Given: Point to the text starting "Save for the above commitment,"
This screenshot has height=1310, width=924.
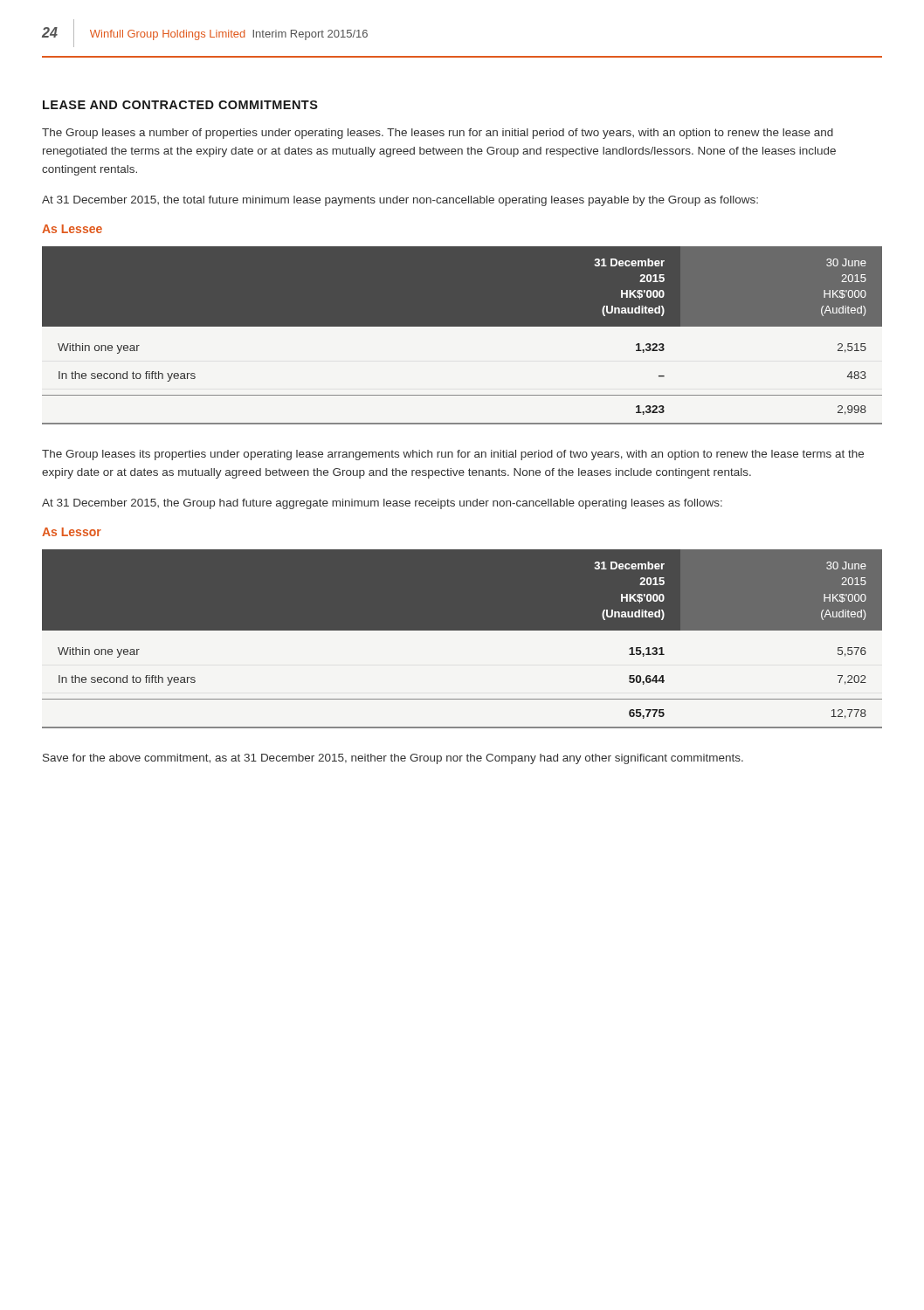Looking at the screenshot, I should pyautogui.click(x=393, y=758).
